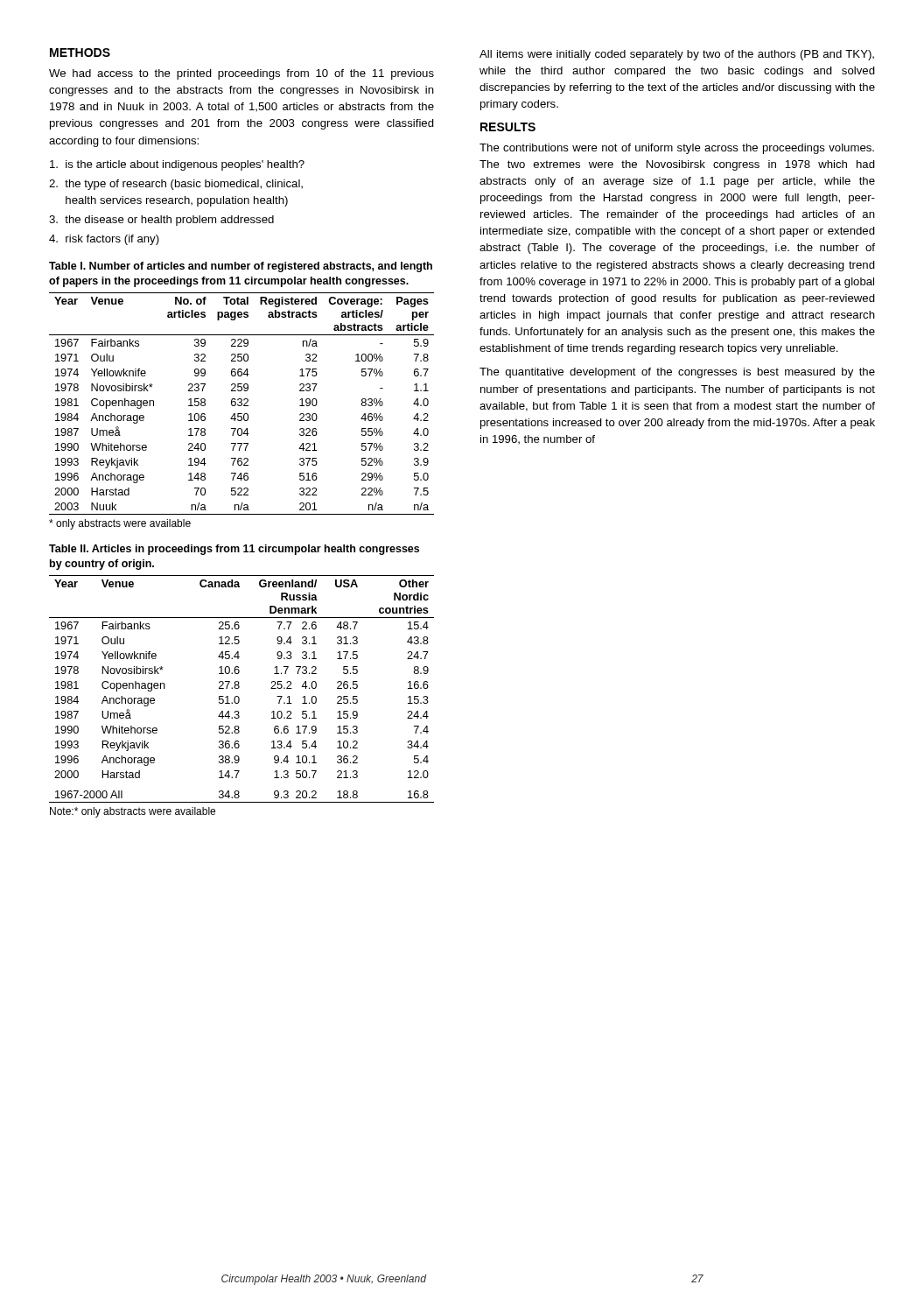Where is the passage that starts "We had access to the printed proceedings"?
The width and height of the screenshot is (924, 1313).
click(x=241, y=107)
